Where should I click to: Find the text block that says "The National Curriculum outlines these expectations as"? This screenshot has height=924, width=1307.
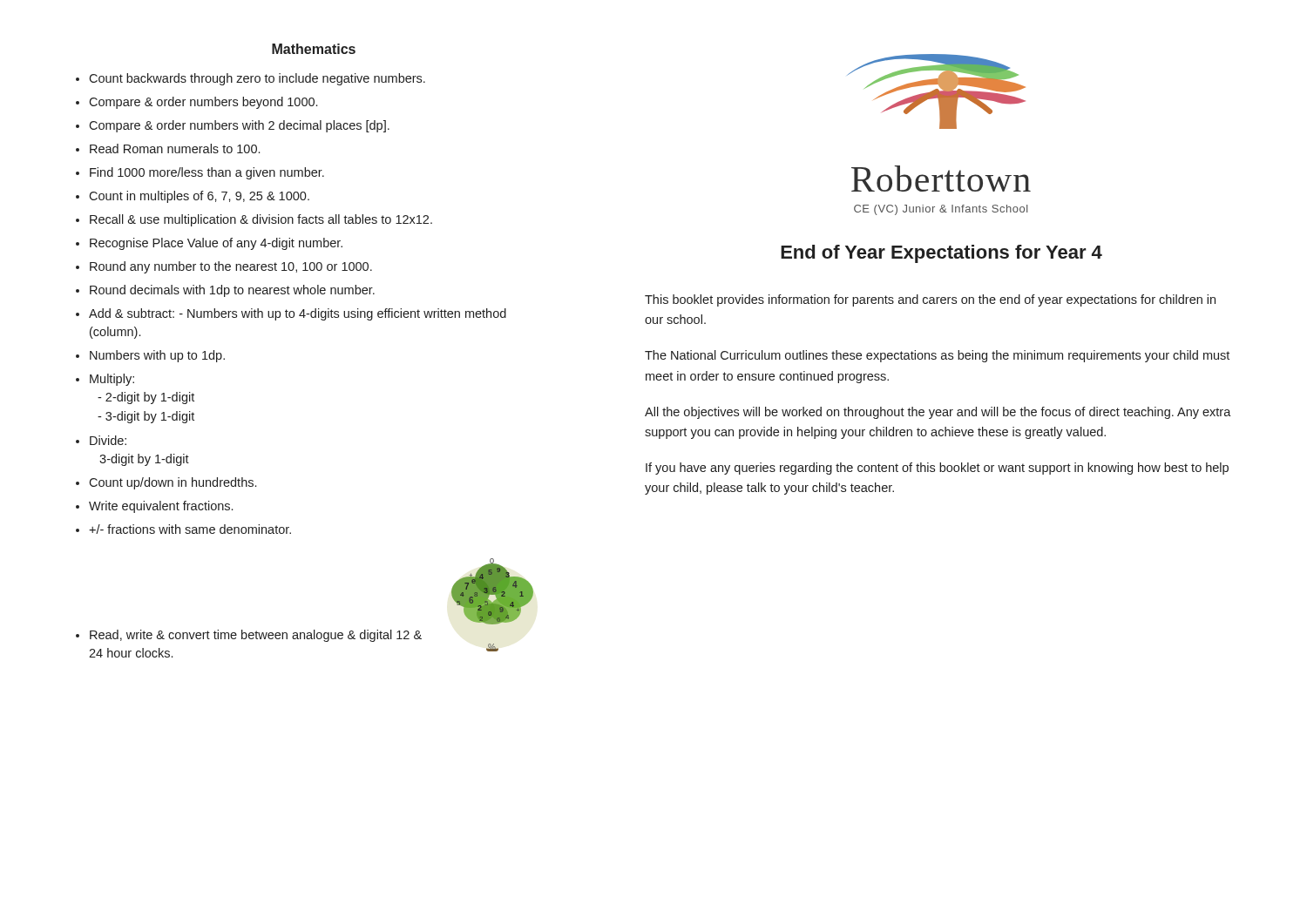click(937, 366)
